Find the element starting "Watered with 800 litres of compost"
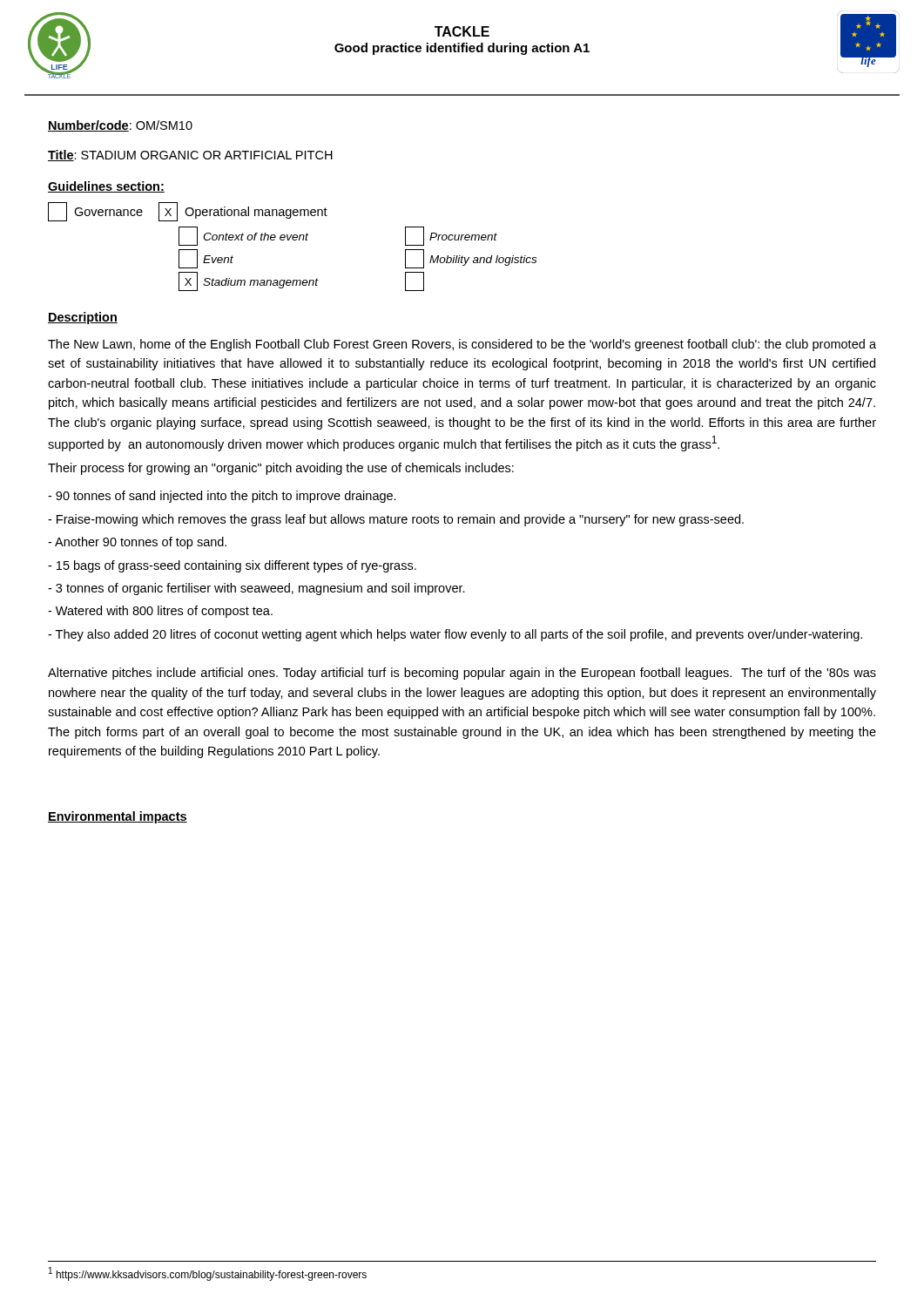The image size is (924, 1307). (x=161, y=611)
